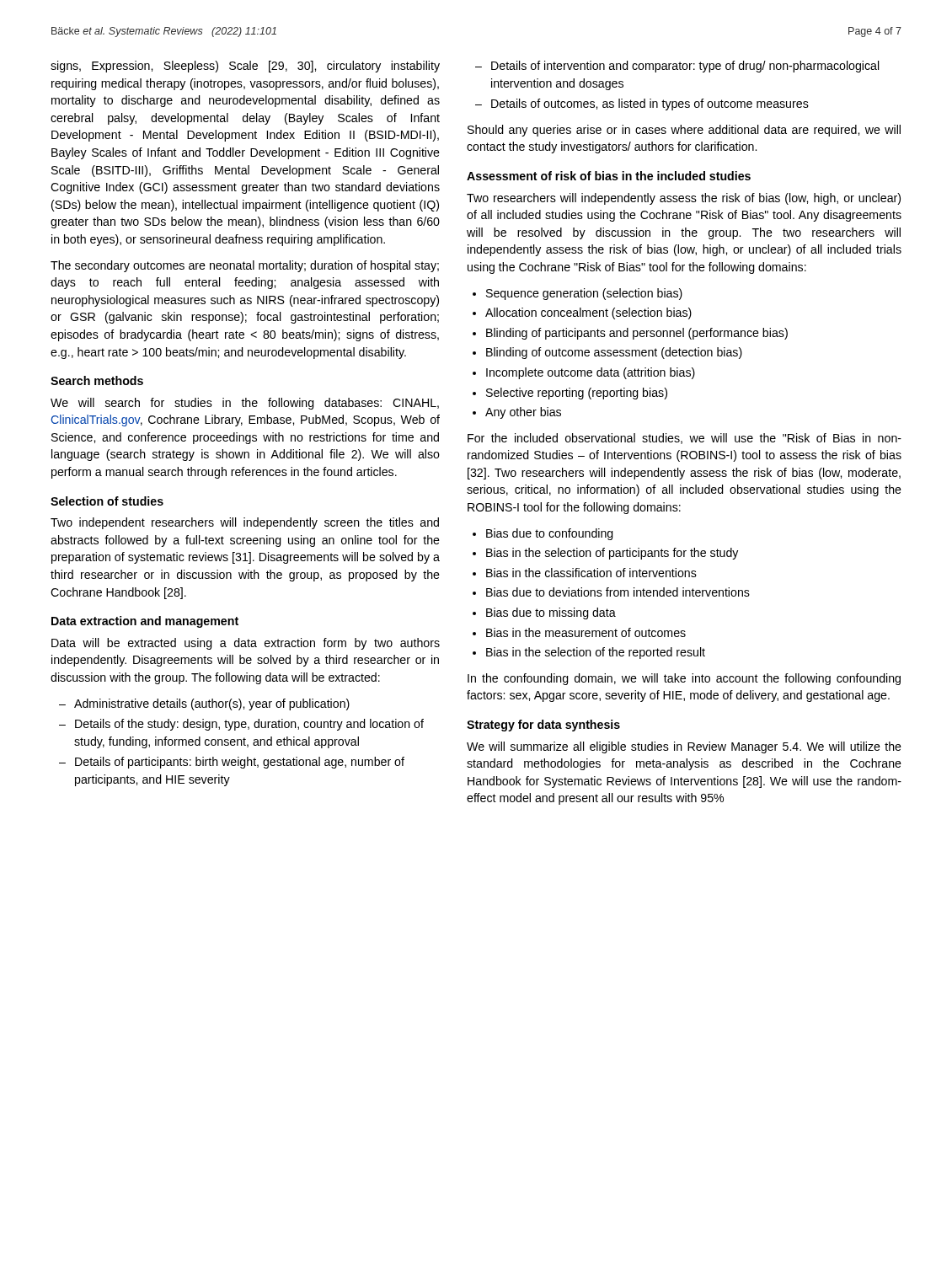
Task: Point to "Sequence generation (selection bias)"
Action: [x=584, y=293]
